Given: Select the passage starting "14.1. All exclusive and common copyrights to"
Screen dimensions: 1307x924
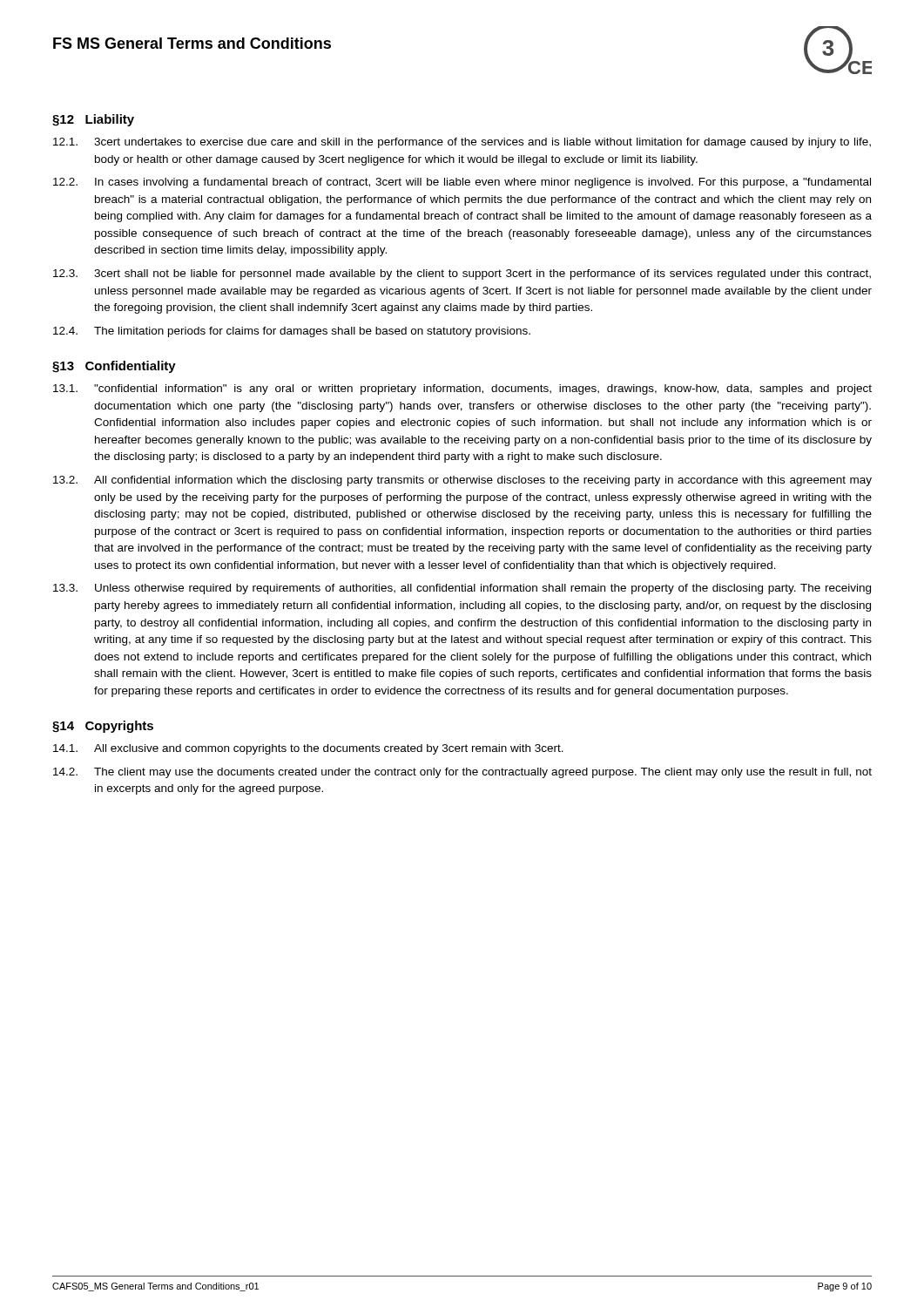Looking at the screenshot, I should point(462,749).
